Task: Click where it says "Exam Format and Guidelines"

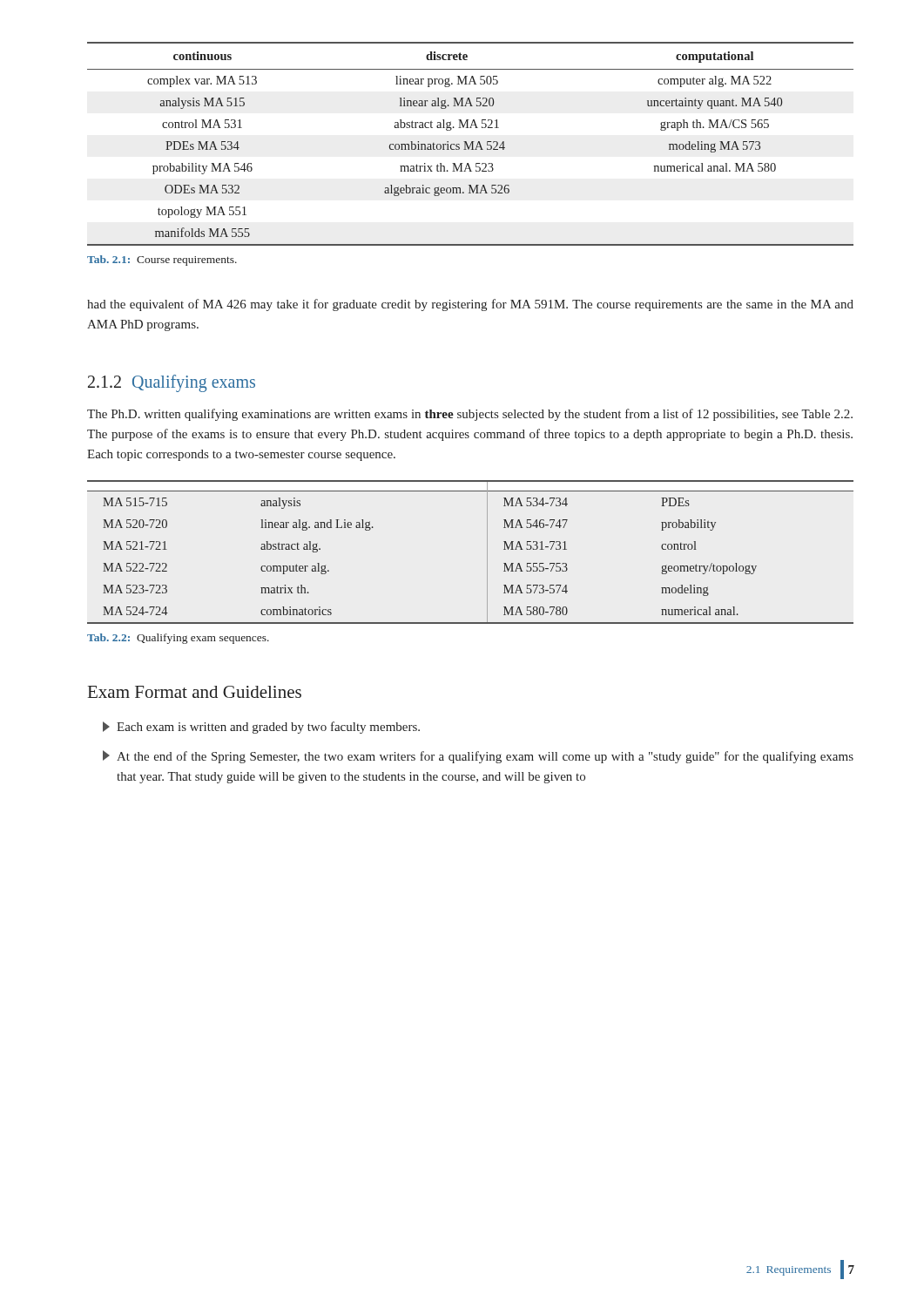Action: 195,692
